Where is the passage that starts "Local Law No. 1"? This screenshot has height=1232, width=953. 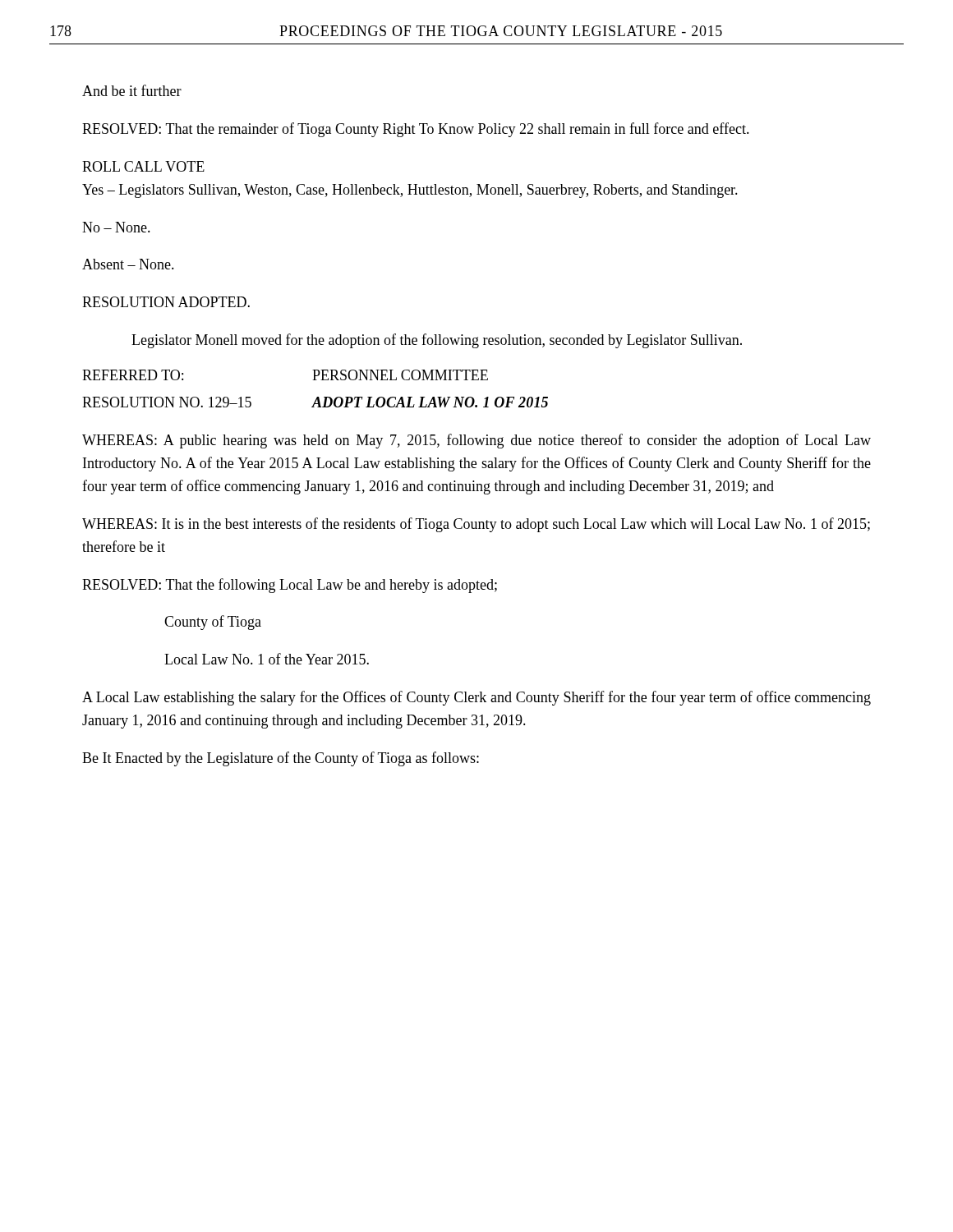[267, 660]
